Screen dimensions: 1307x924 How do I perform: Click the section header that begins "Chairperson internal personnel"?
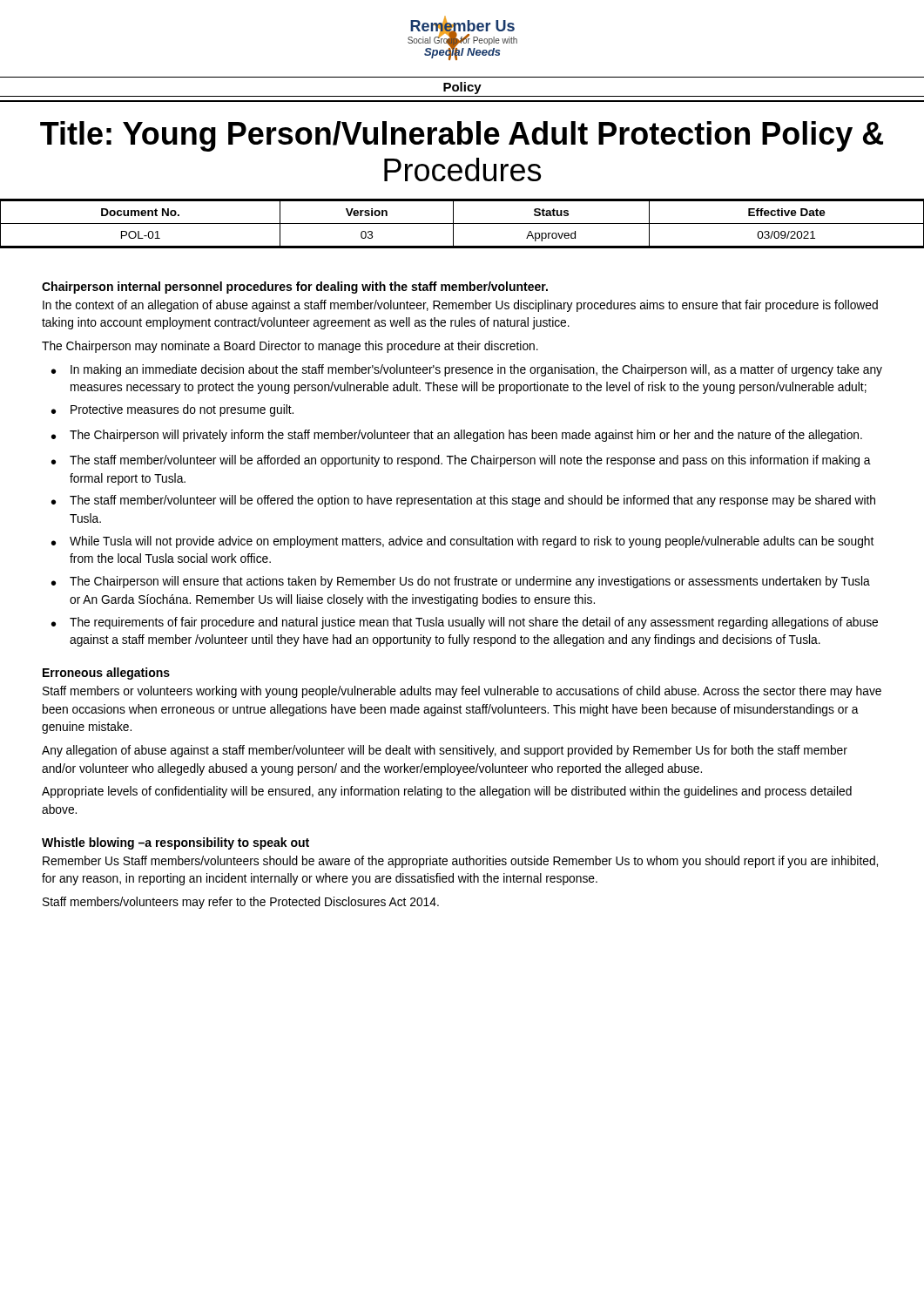[x=295, y=286]
